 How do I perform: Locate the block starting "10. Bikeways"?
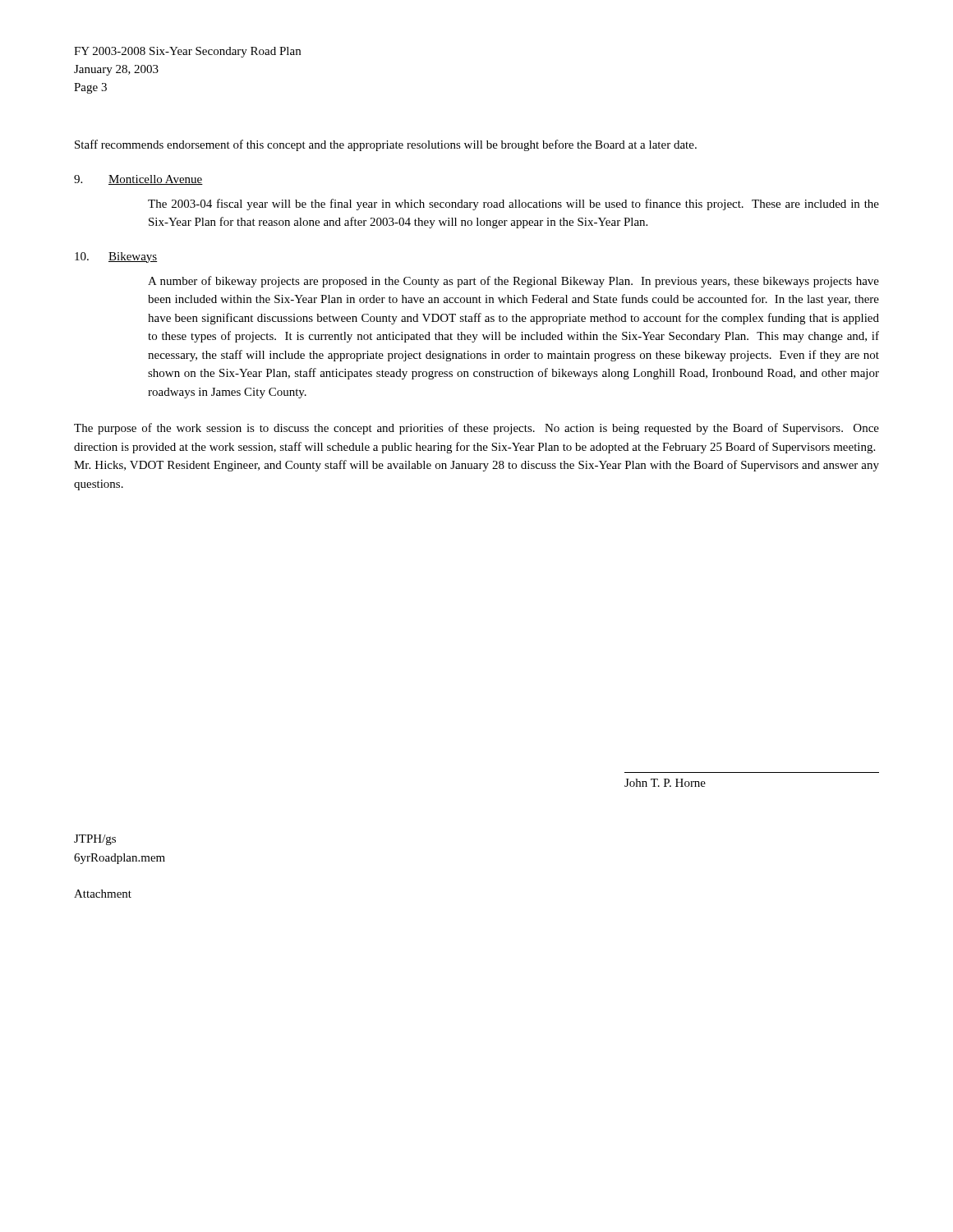click(x=116, y=256)
